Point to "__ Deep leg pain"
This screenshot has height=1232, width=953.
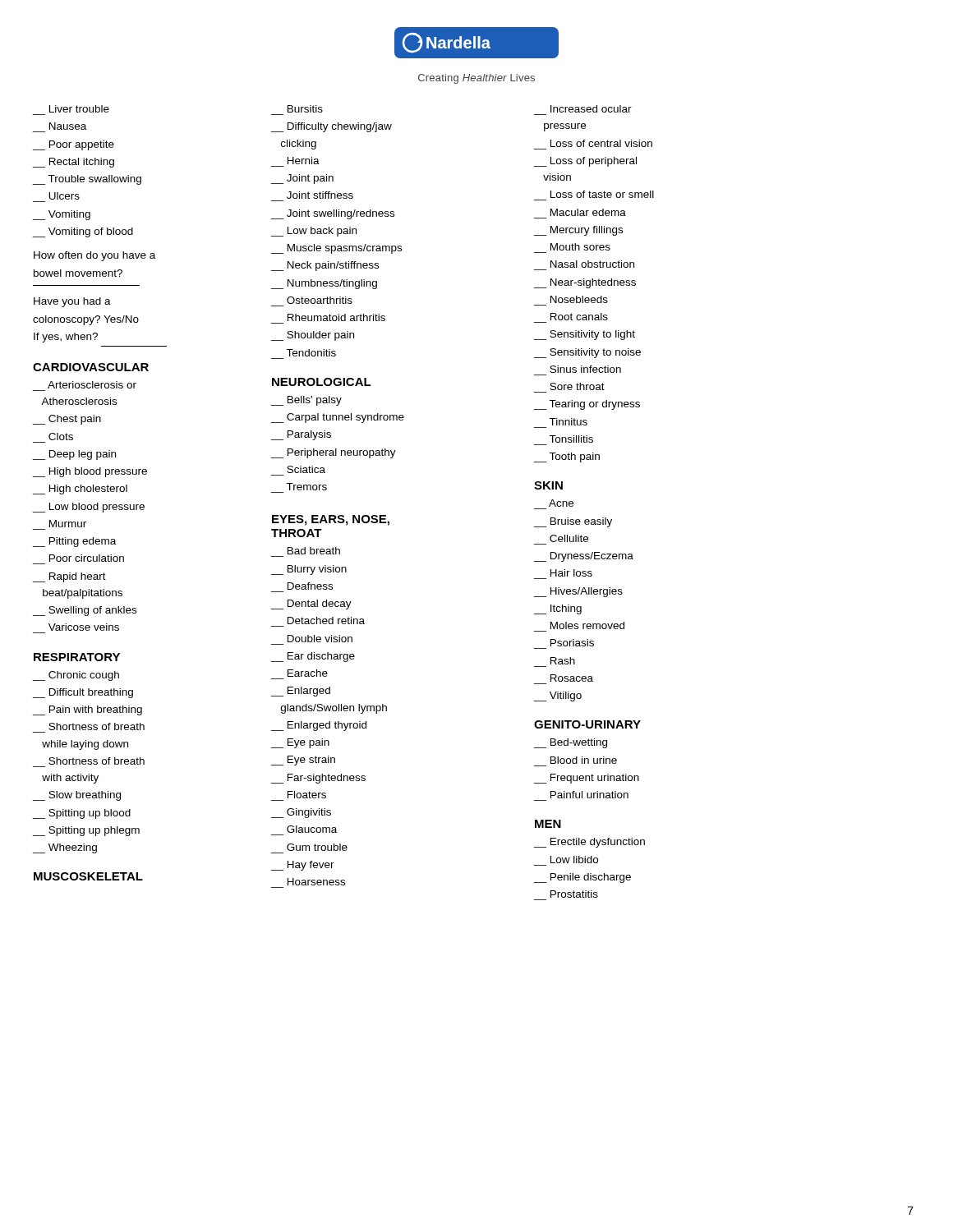(75, 454)
